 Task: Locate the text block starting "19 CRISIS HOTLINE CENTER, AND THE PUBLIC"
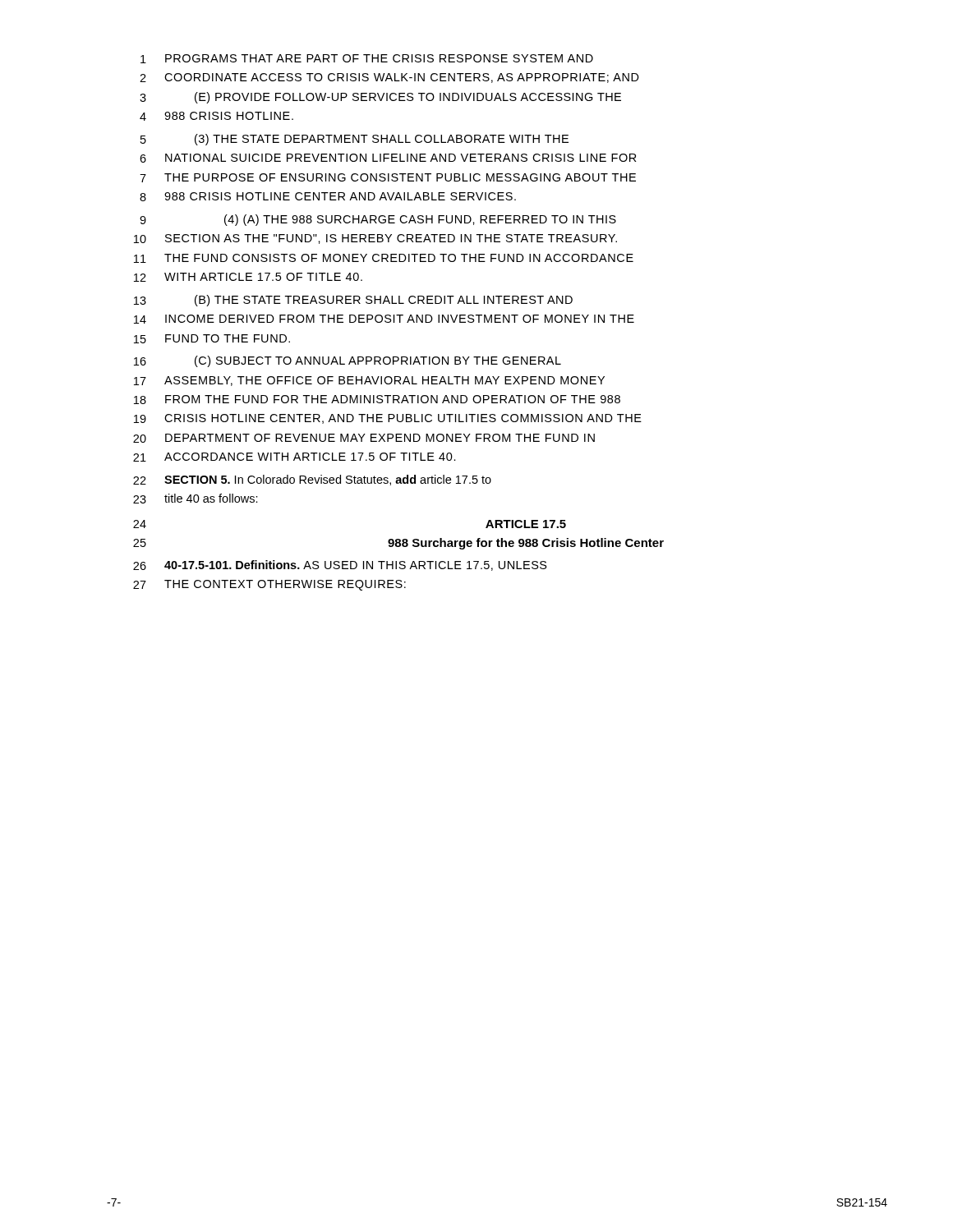[x=497, y=419]
